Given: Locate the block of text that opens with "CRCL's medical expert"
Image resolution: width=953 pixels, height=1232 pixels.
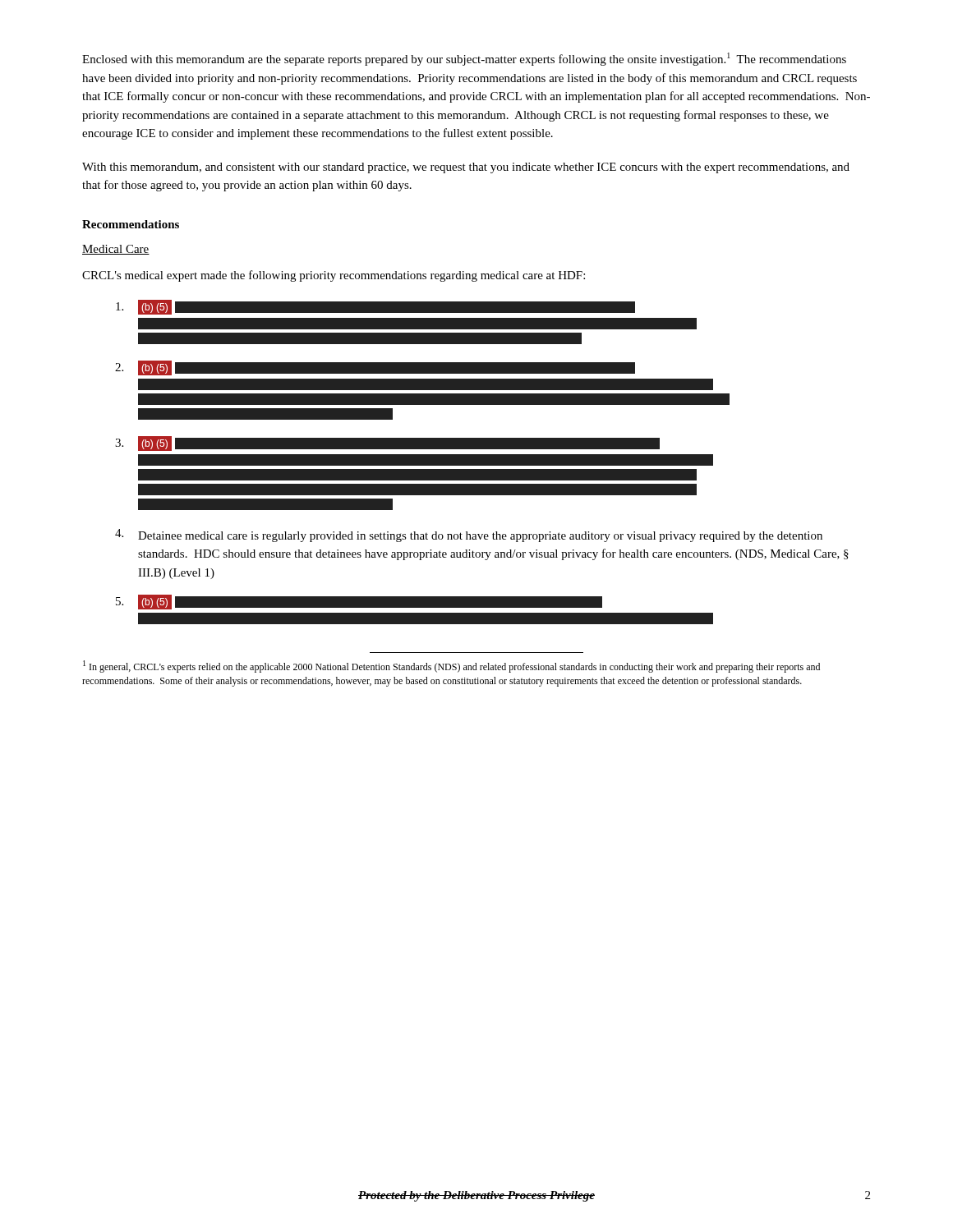Looking at the screenshot, I should [x=334, y=275].
